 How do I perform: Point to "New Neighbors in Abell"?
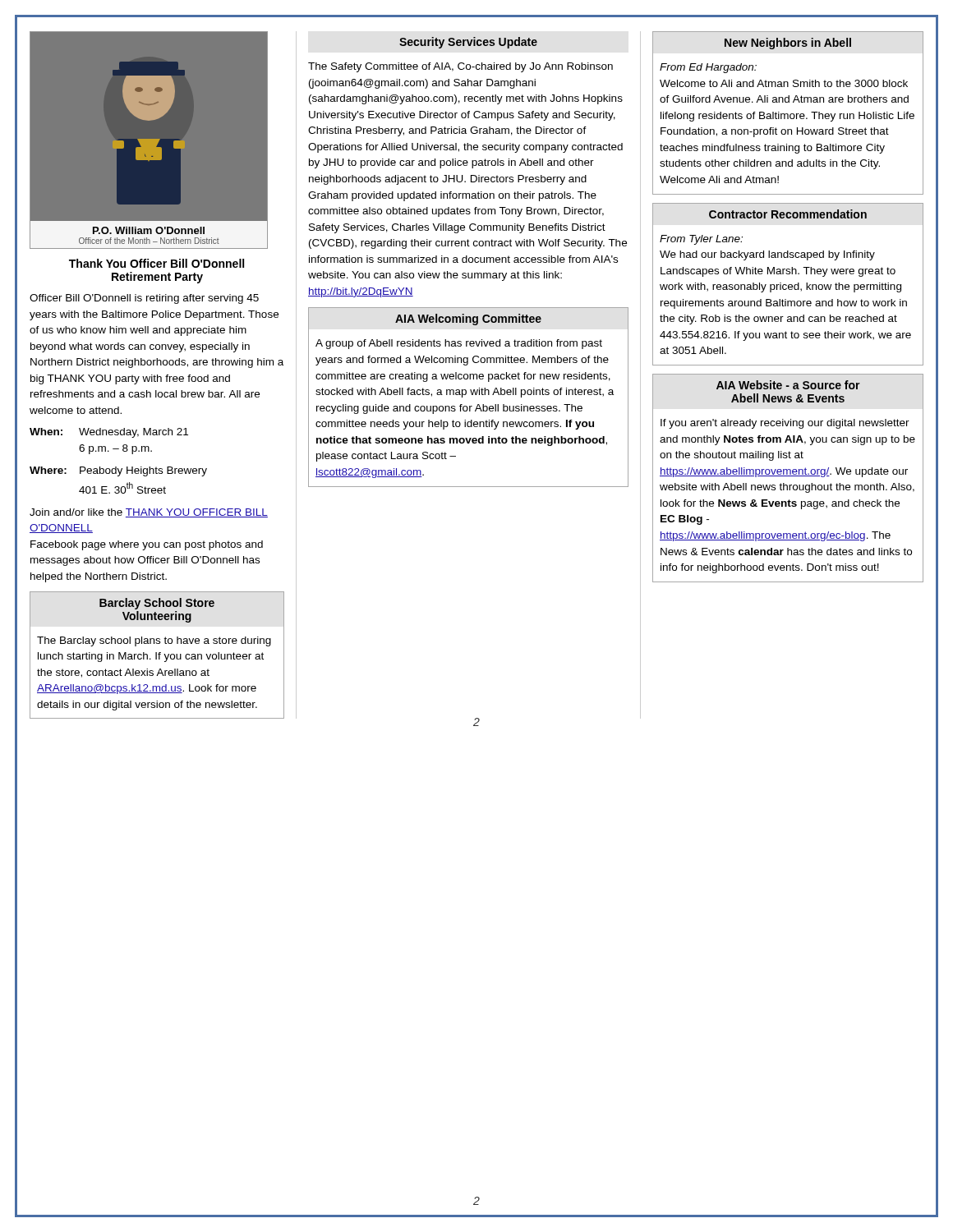[x=788, y=43]
